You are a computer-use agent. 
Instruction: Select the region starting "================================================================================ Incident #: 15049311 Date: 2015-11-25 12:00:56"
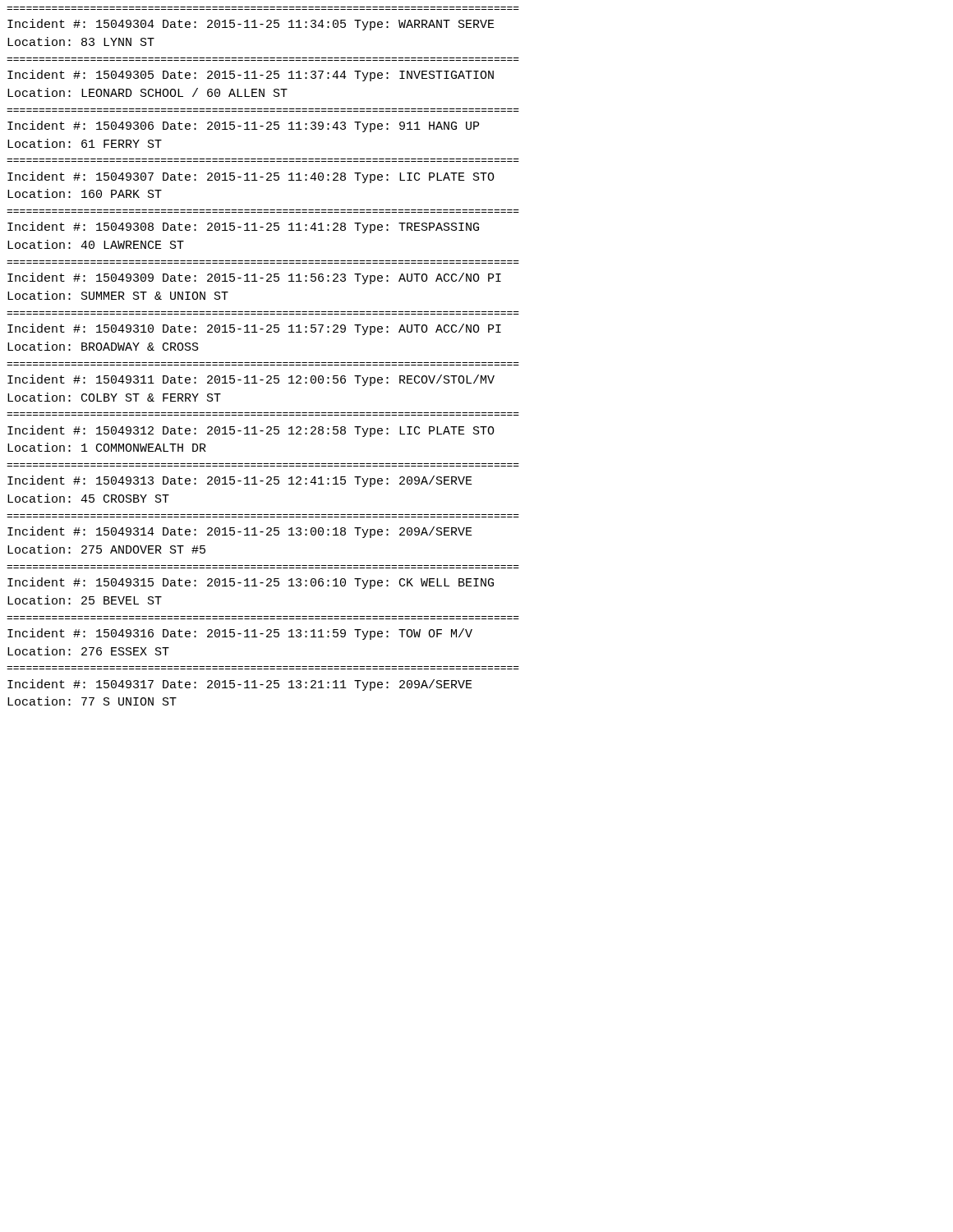pos(476,384)
